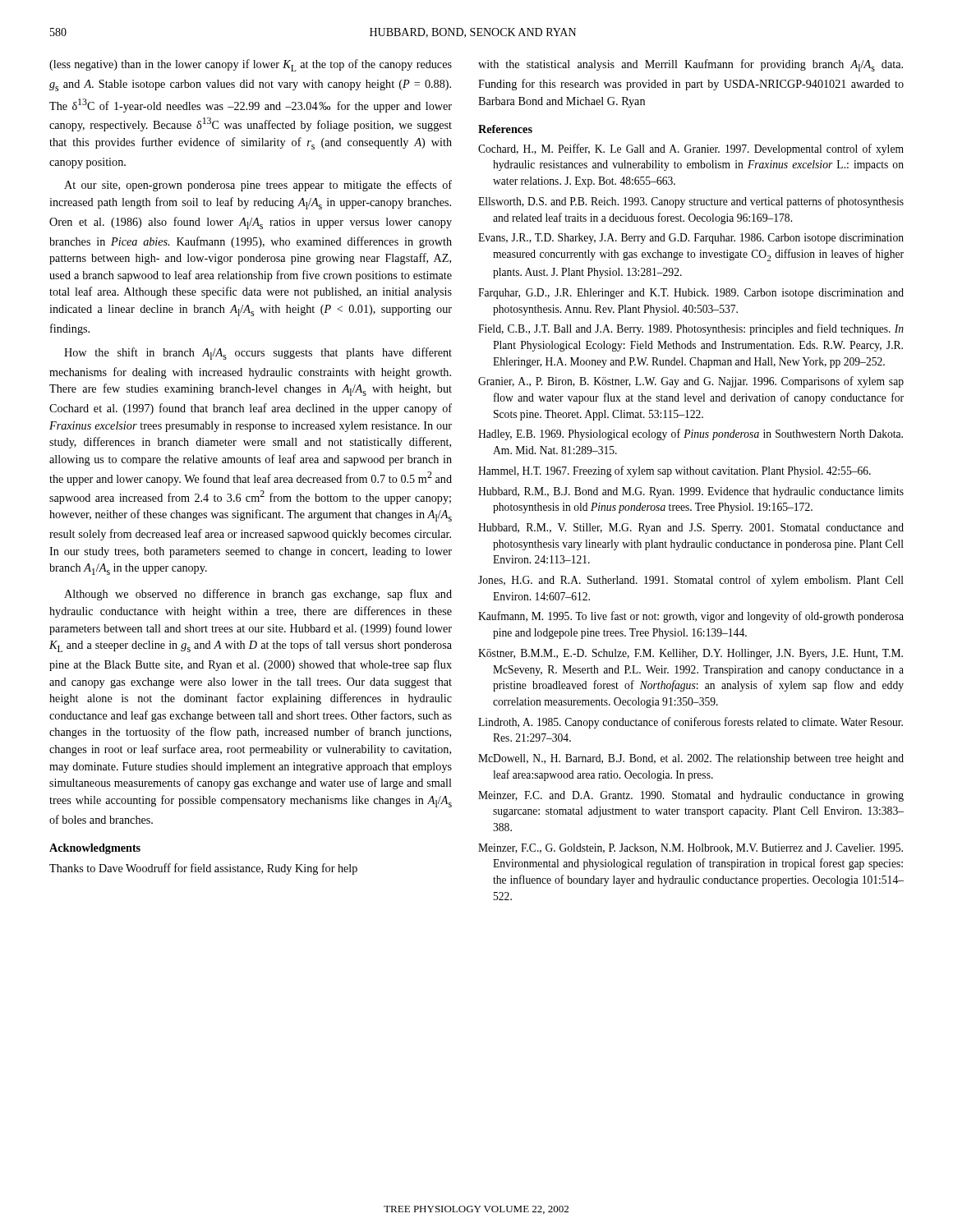The height and width of the screenshot is (1232, 953).
Task: Find the block on this page that starts "Cochard, H., M."
Action: [691, 165]
